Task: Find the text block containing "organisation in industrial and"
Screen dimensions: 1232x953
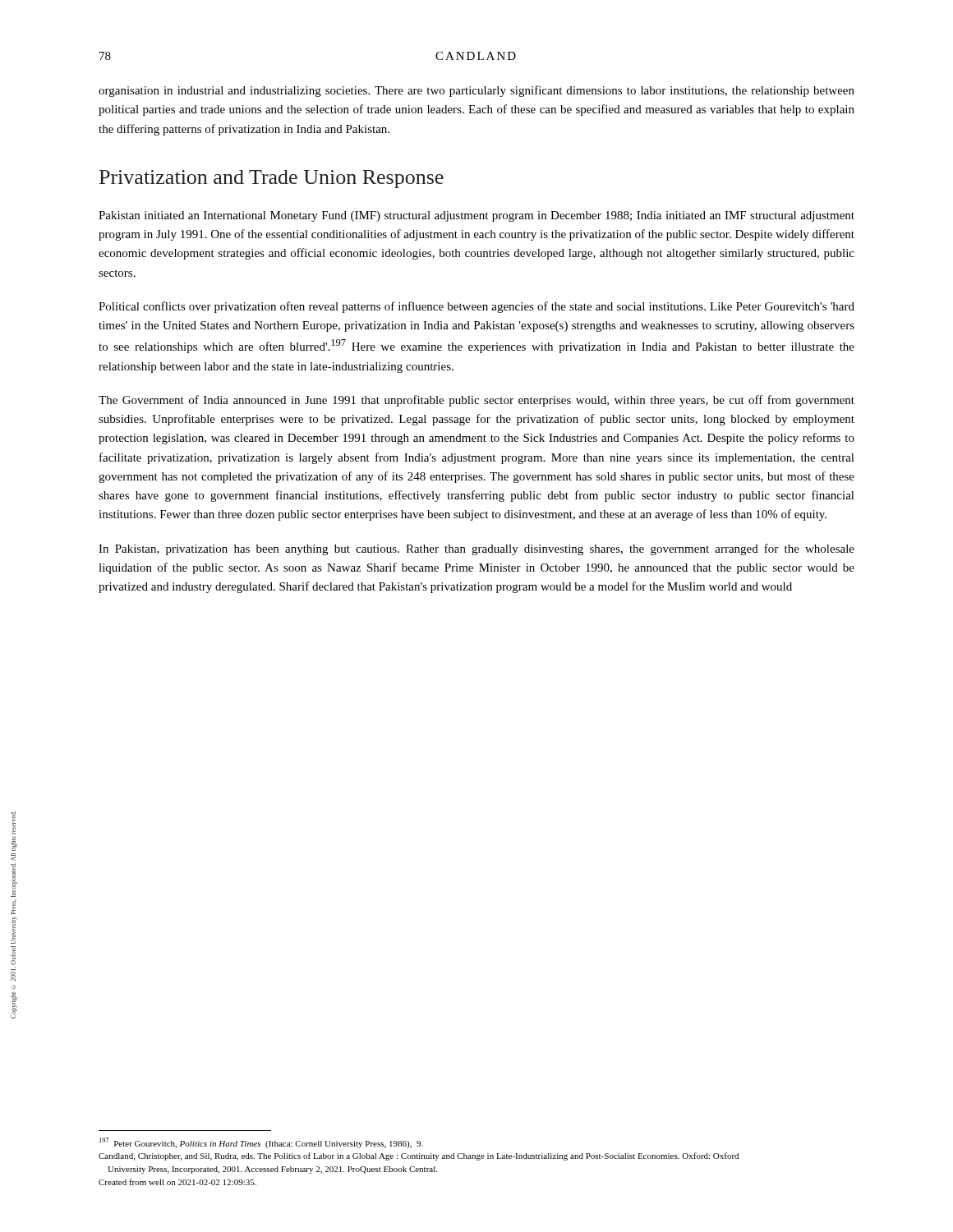Action: click(476, 109)
